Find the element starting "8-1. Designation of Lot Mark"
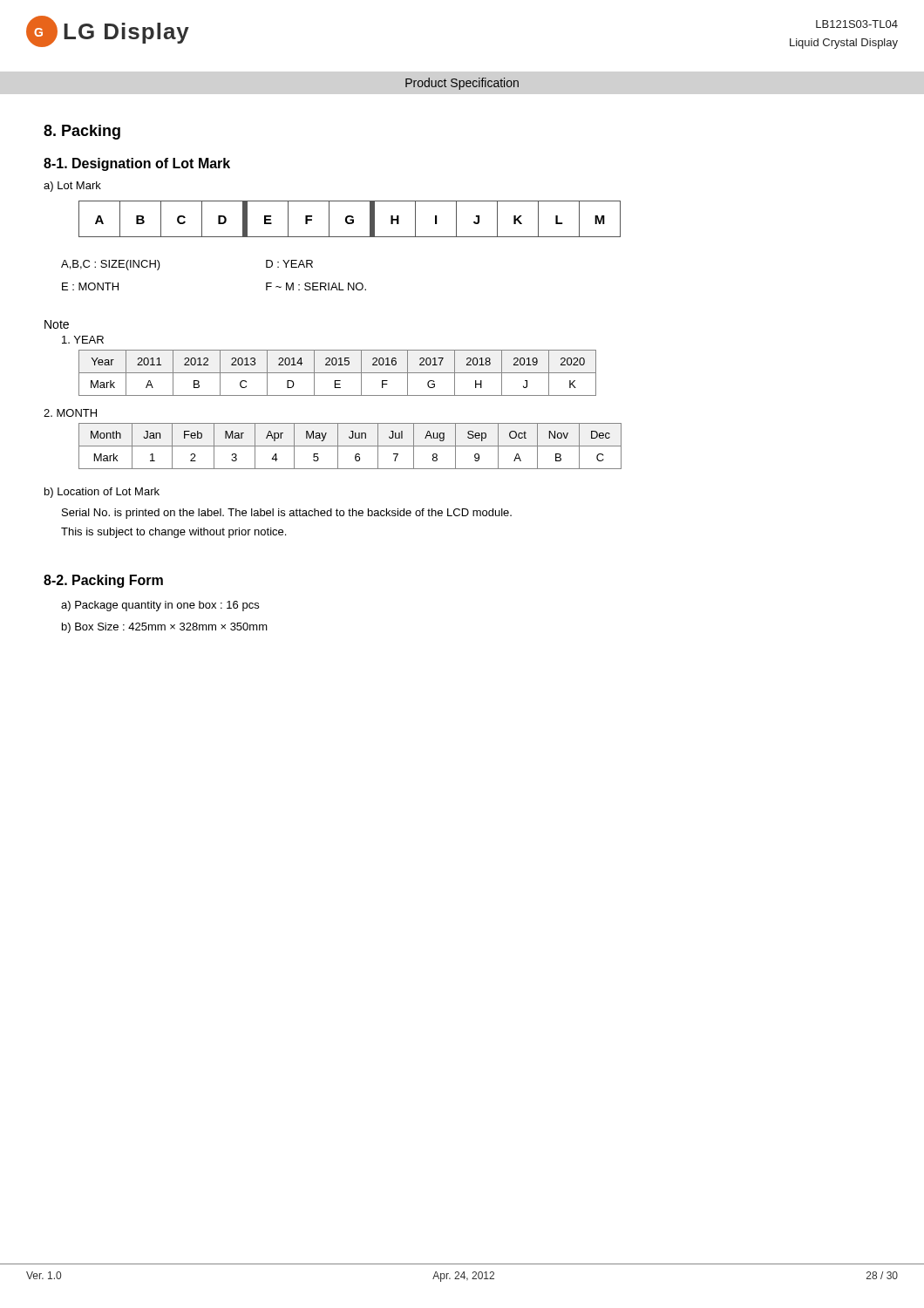 tap(137, 164)
